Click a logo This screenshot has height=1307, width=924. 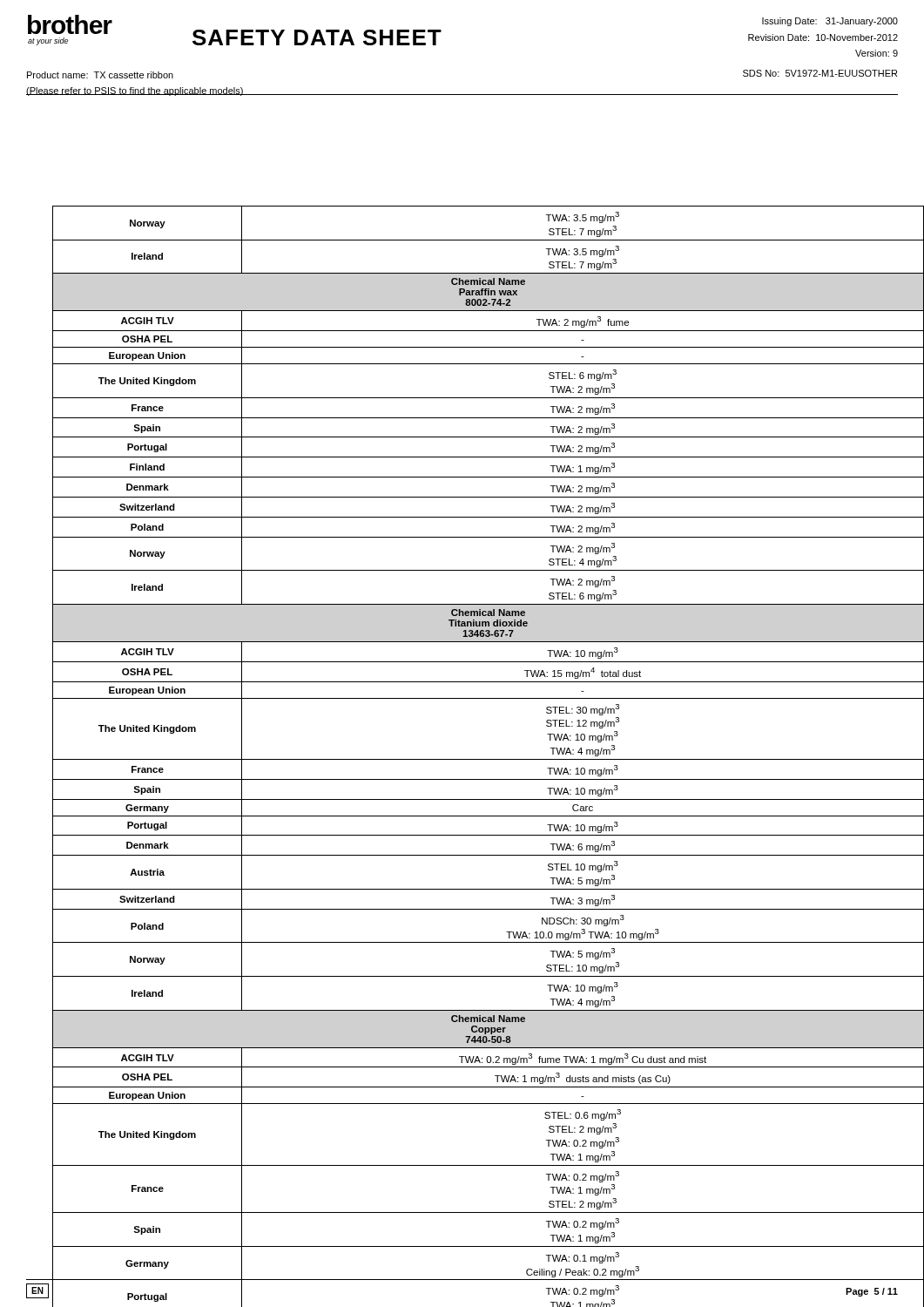(x=83, y=29)
